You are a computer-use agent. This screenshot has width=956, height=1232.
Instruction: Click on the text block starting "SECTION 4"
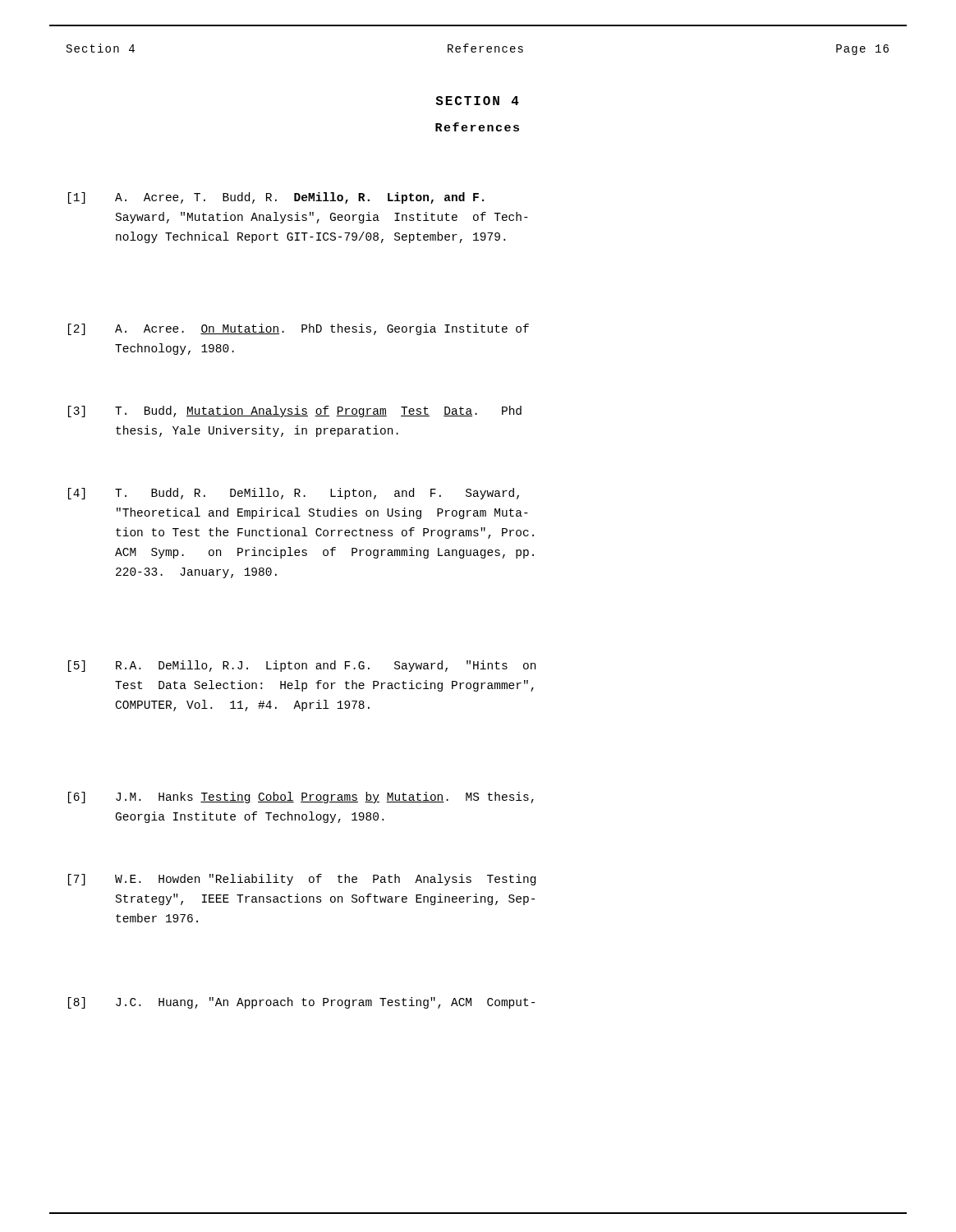[478, 102]
